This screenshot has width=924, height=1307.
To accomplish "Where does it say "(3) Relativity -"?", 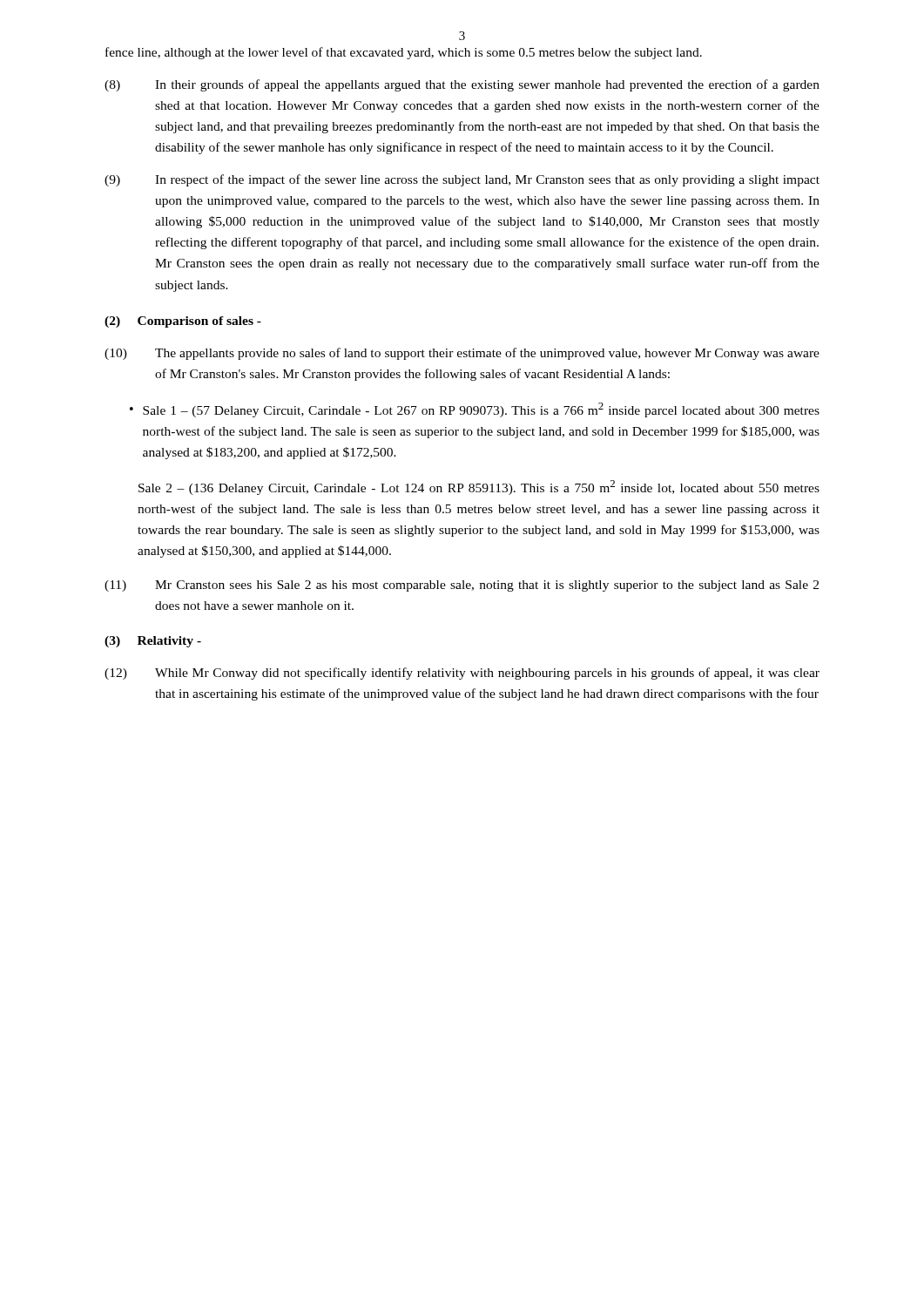I will [x=153, y=642].
